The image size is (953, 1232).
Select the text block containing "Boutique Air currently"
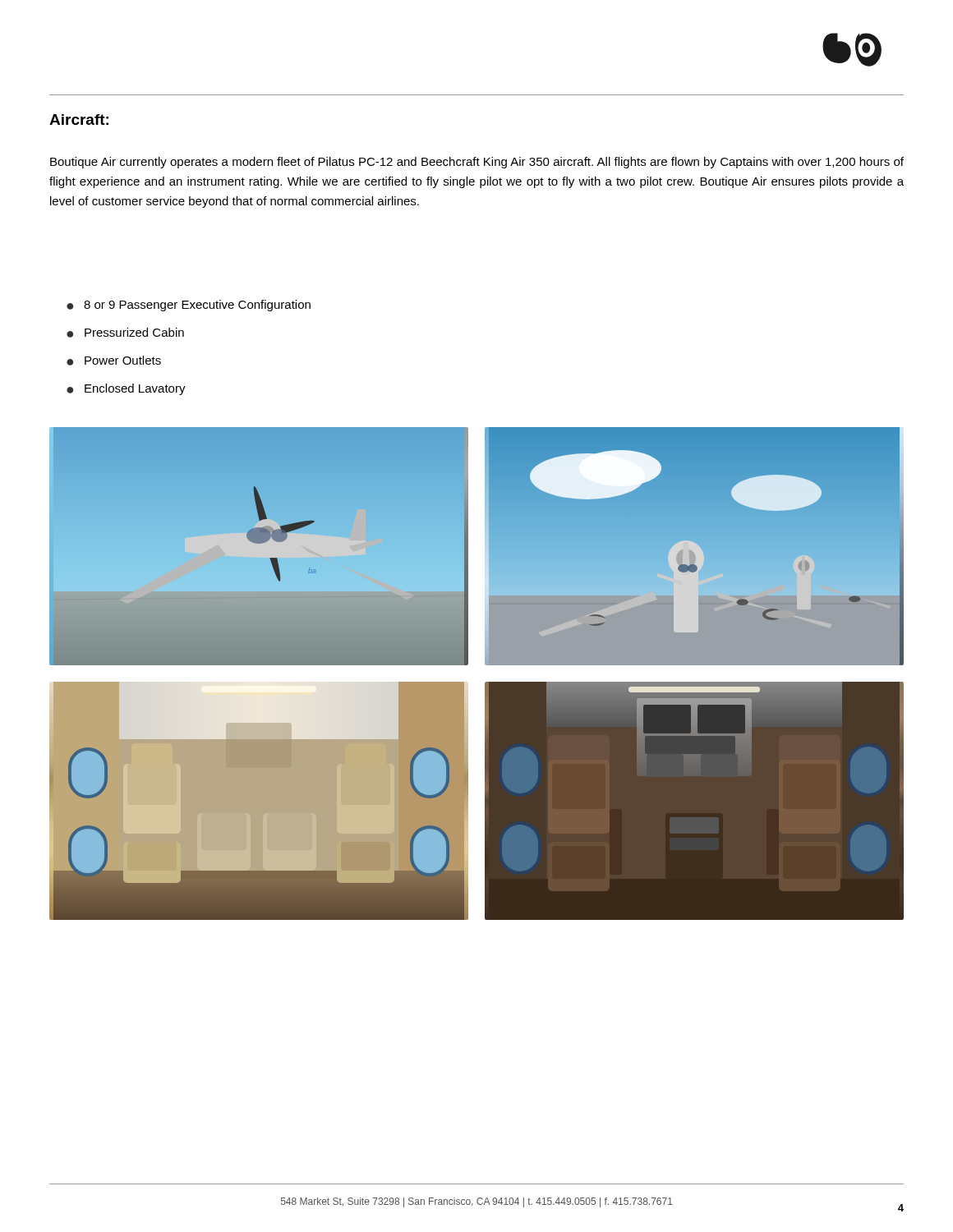[476, 181]
